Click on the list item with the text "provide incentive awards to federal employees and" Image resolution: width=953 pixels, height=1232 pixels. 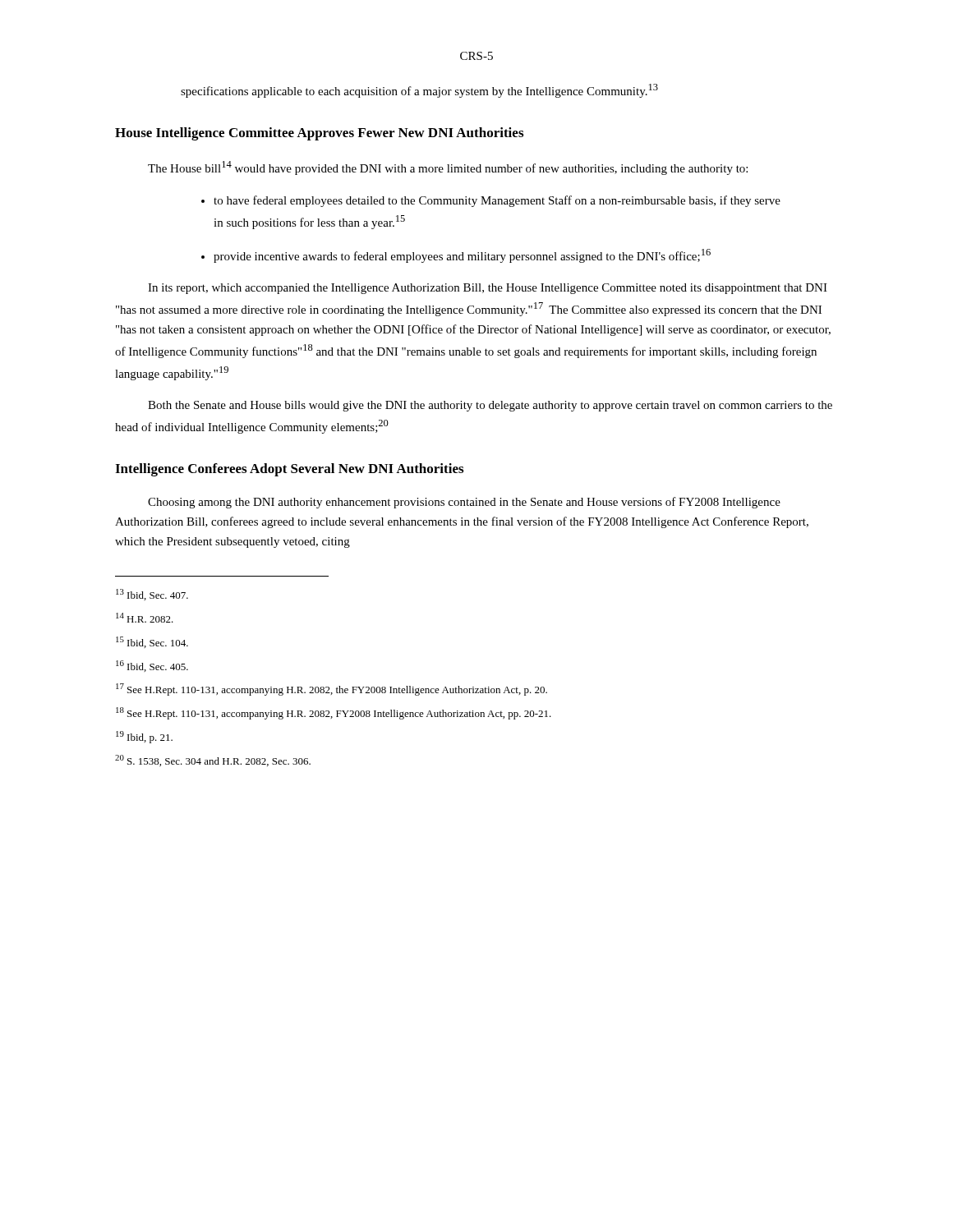coord(462,255)
